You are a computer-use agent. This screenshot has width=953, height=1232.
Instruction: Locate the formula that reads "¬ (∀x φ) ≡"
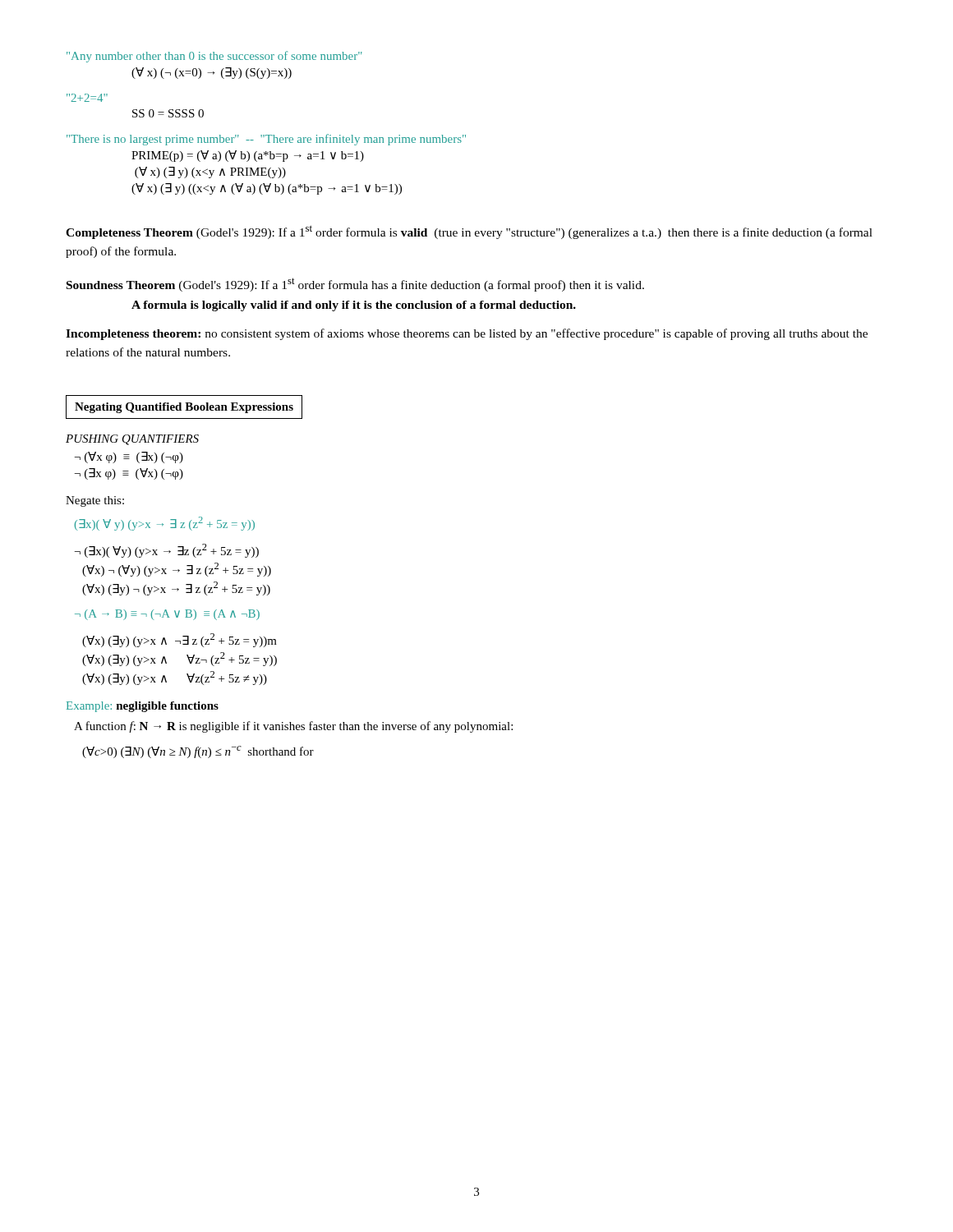pos(129,456)
